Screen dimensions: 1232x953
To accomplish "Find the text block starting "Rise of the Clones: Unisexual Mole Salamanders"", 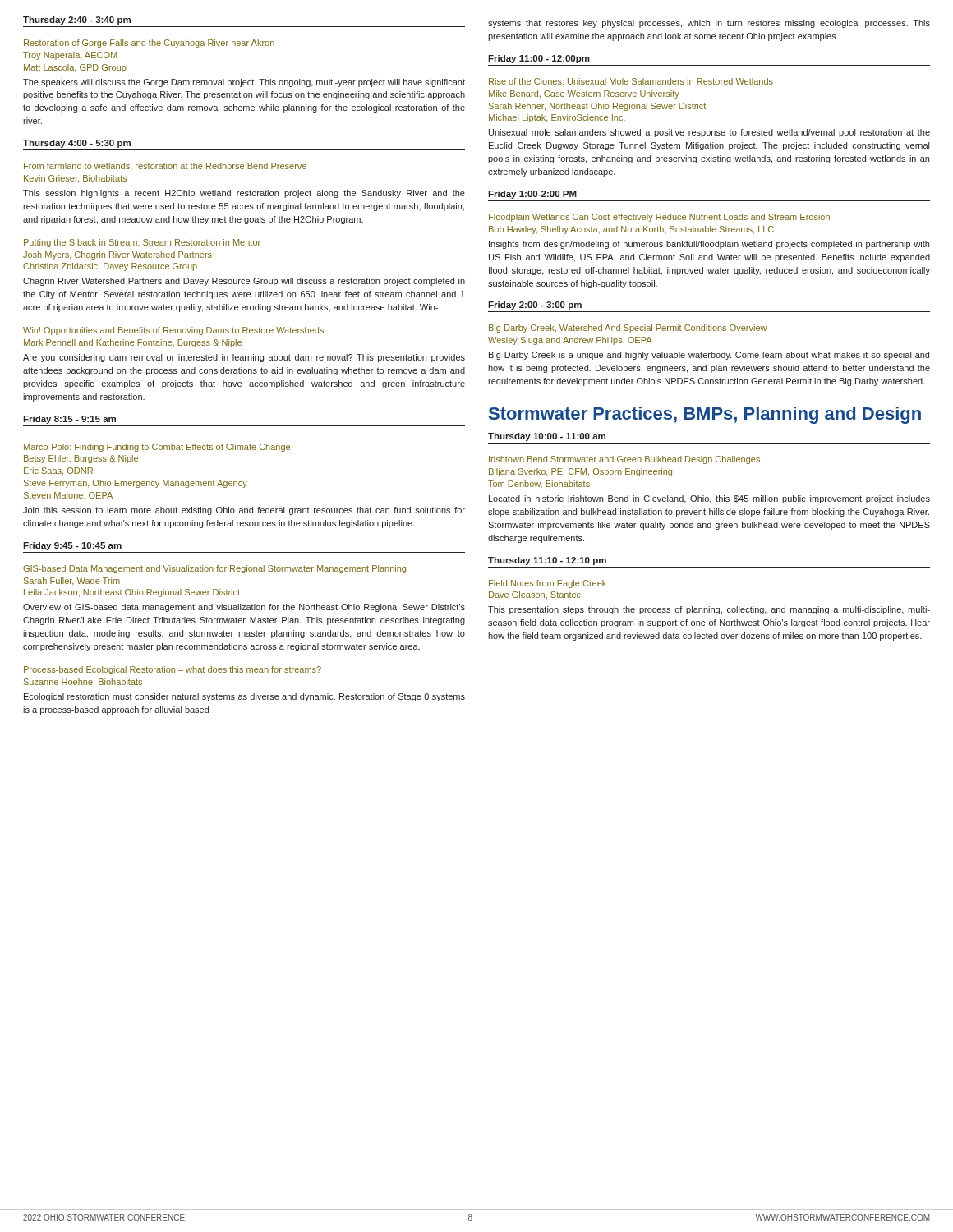I will [709, 127].
